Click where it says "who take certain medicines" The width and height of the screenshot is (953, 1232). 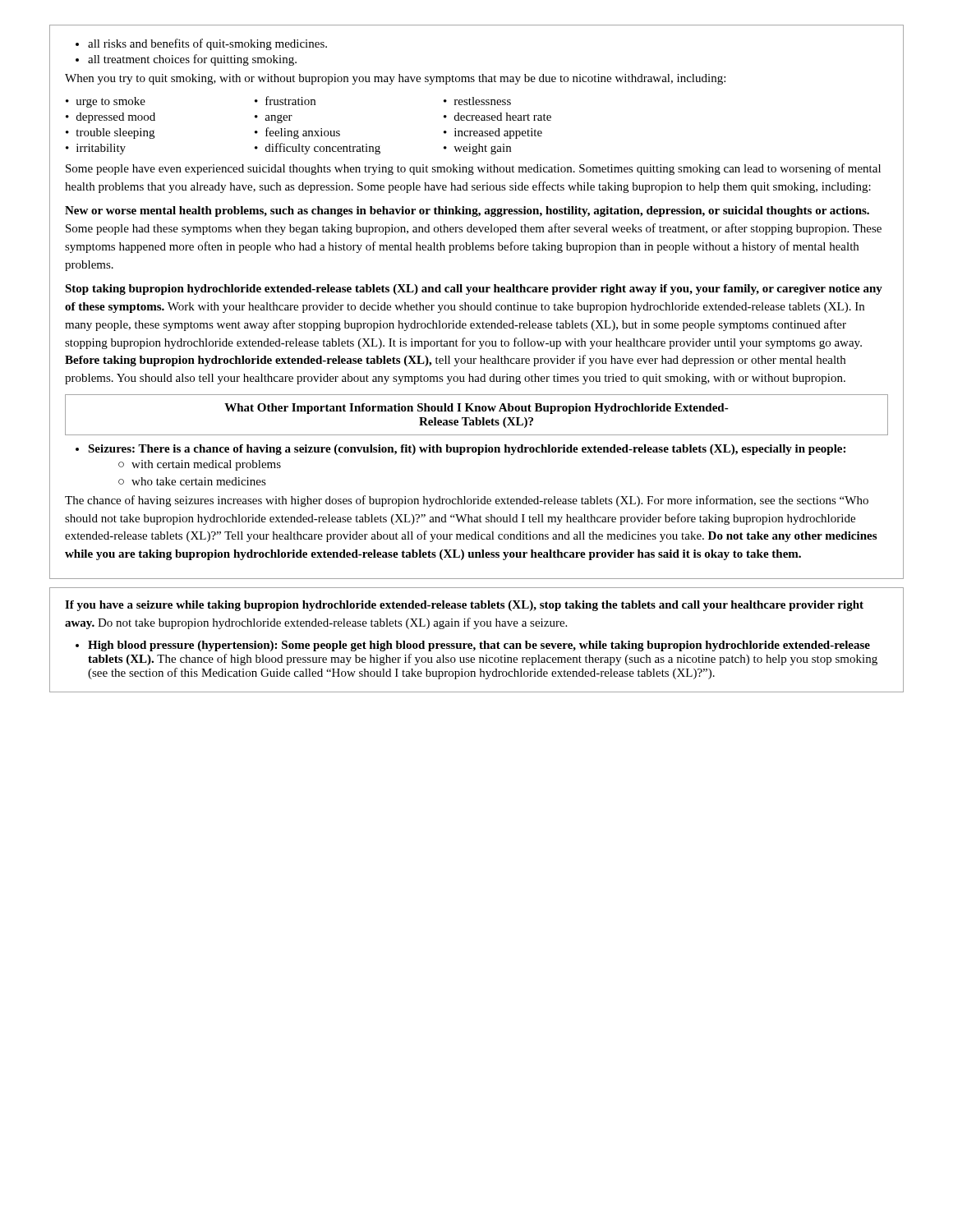pyautogui.click(x=199, y=481)
